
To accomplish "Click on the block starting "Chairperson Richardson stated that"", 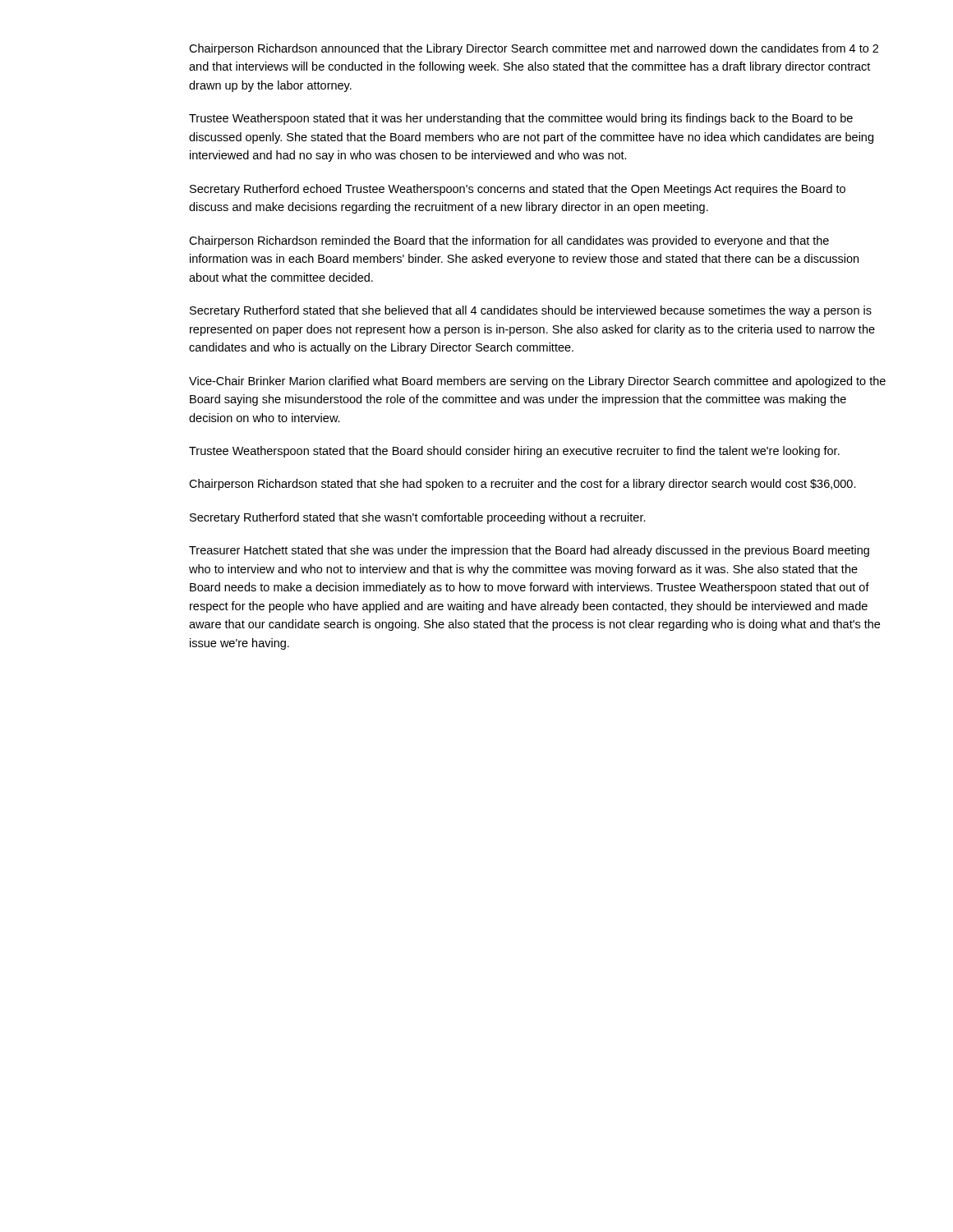I will (523, 484).
